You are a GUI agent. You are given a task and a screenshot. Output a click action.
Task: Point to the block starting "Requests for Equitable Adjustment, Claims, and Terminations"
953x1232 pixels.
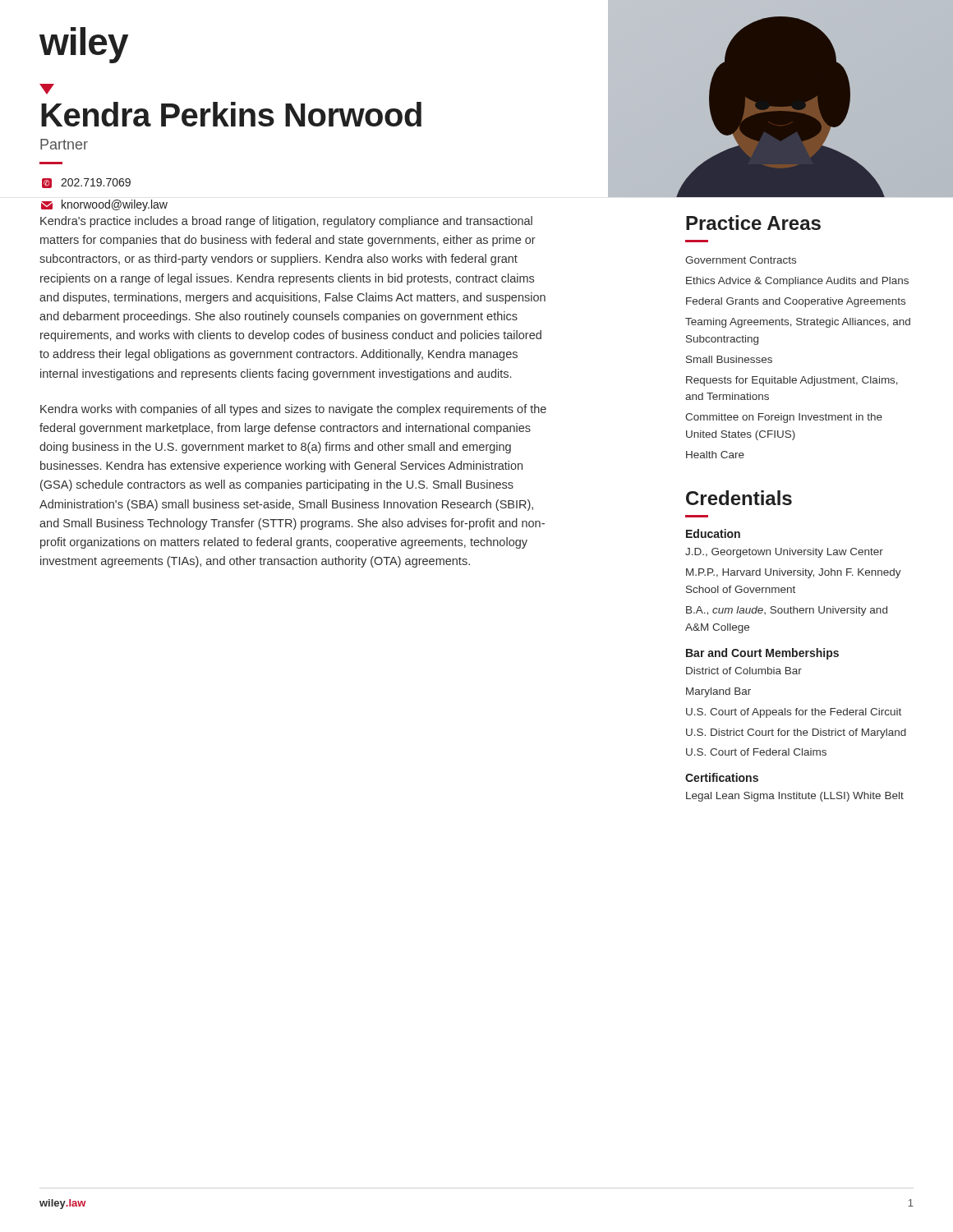tap(792, 388)
